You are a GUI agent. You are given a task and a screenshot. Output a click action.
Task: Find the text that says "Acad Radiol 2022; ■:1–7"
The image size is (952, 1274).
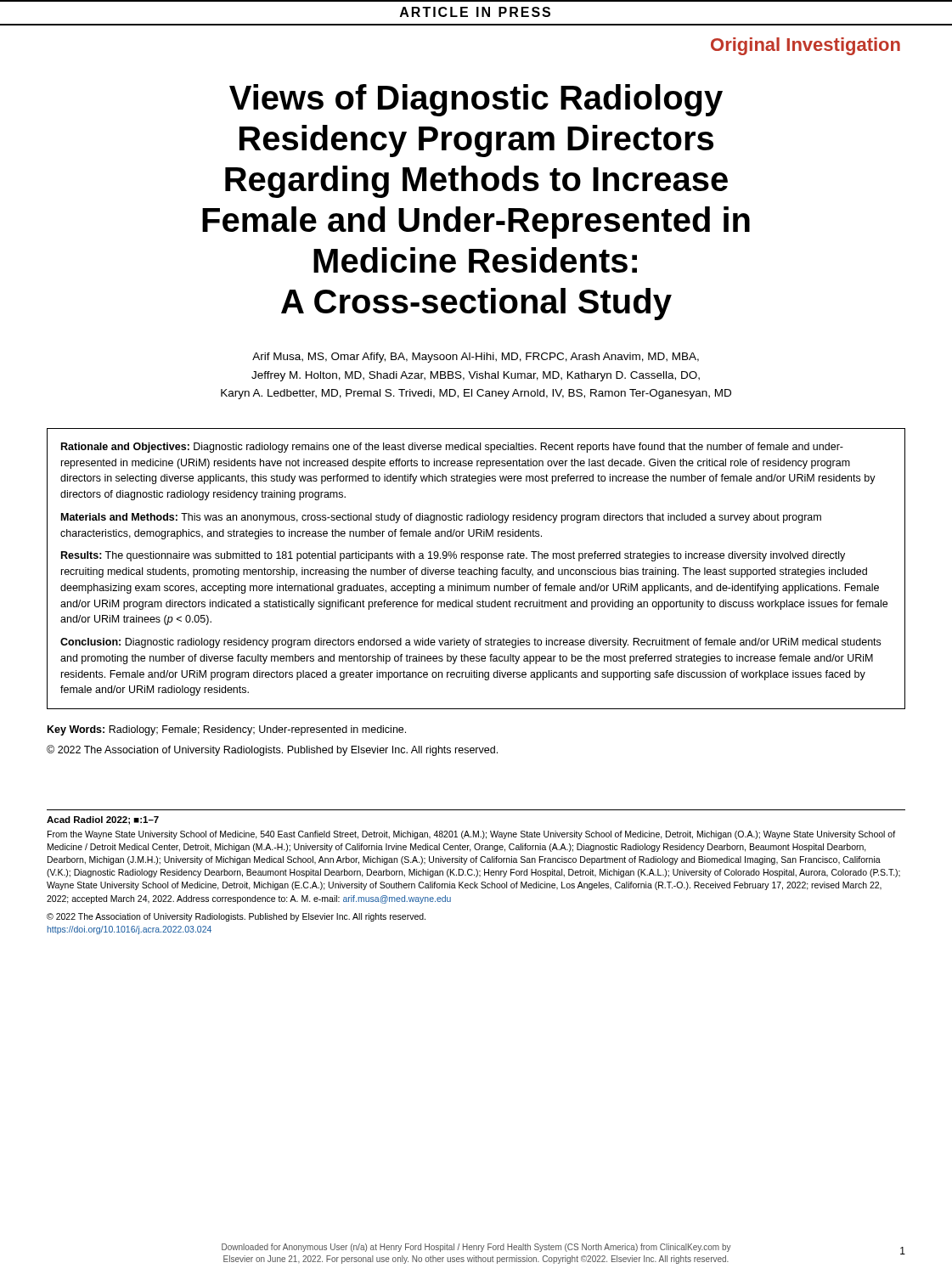pyautogui.click(x=103, y=819)
